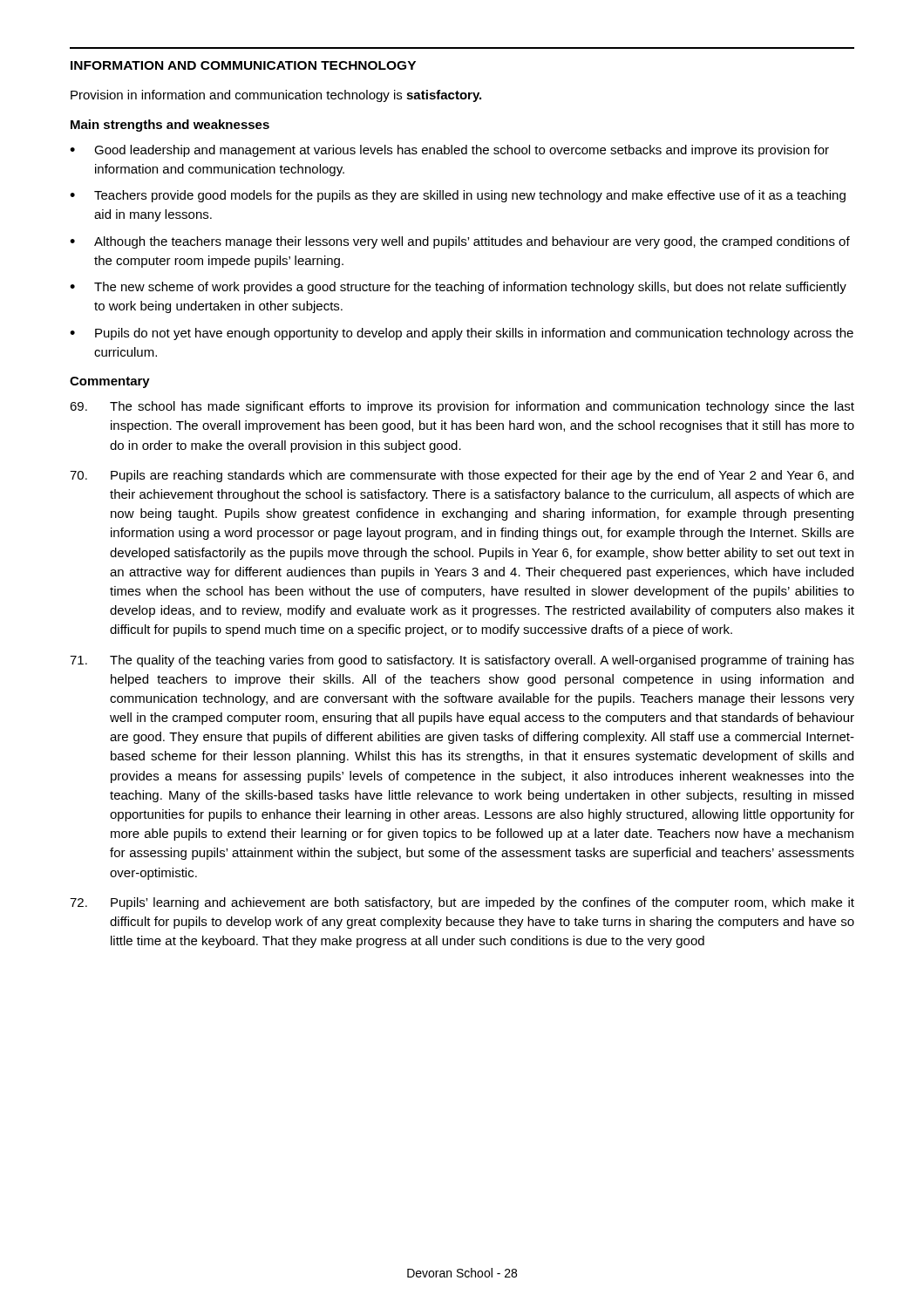The image size is (924, 1308).
Task: Point to the block beginning "• Although the teachers manage"
Action: 462,251
